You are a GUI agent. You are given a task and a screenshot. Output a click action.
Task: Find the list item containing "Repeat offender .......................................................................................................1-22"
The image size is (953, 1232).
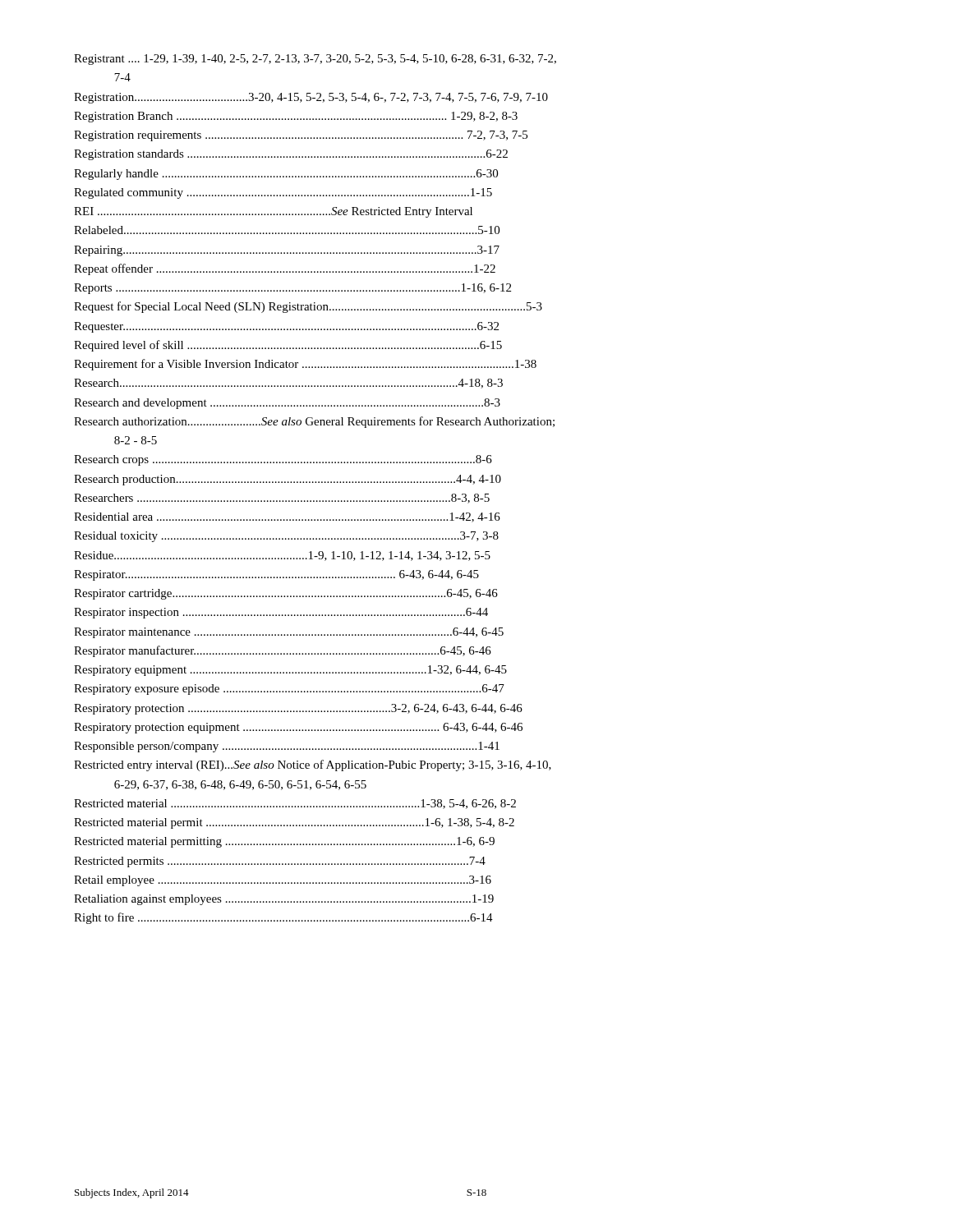pos(285,268)
